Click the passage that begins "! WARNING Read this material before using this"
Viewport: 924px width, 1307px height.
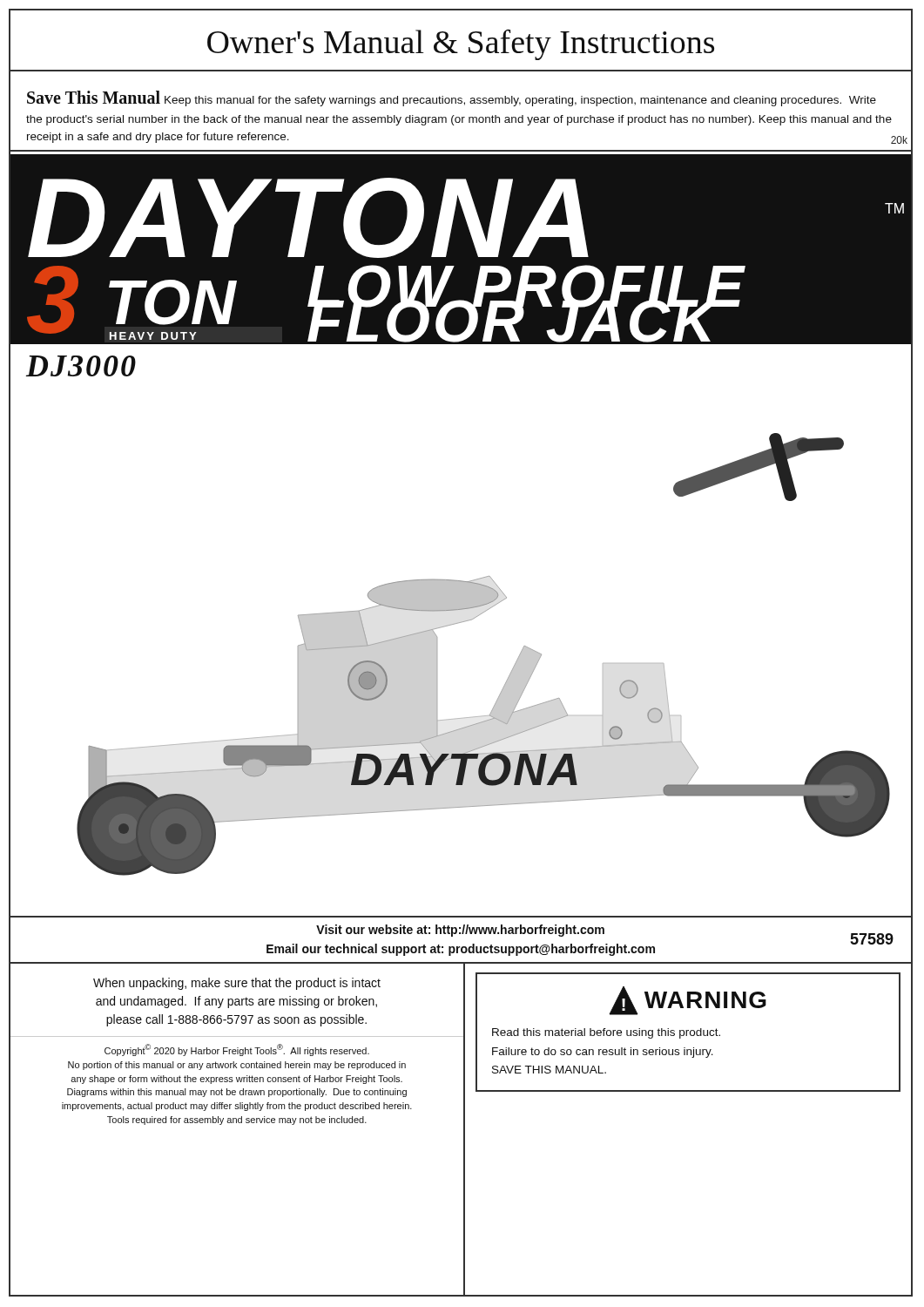(x=688, y=1032)
